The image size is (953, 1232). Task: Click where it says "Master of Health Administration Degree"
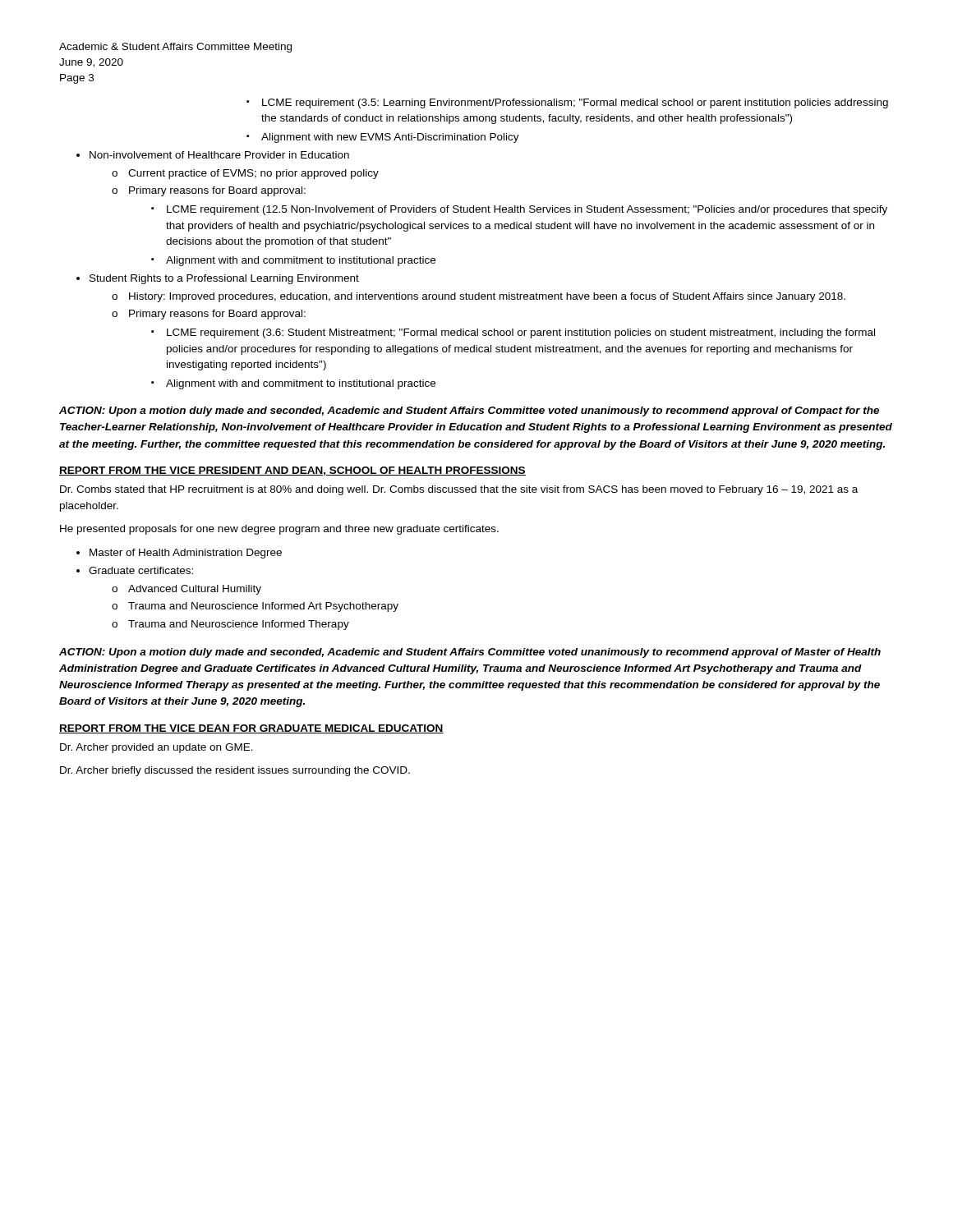click(186, 552)
